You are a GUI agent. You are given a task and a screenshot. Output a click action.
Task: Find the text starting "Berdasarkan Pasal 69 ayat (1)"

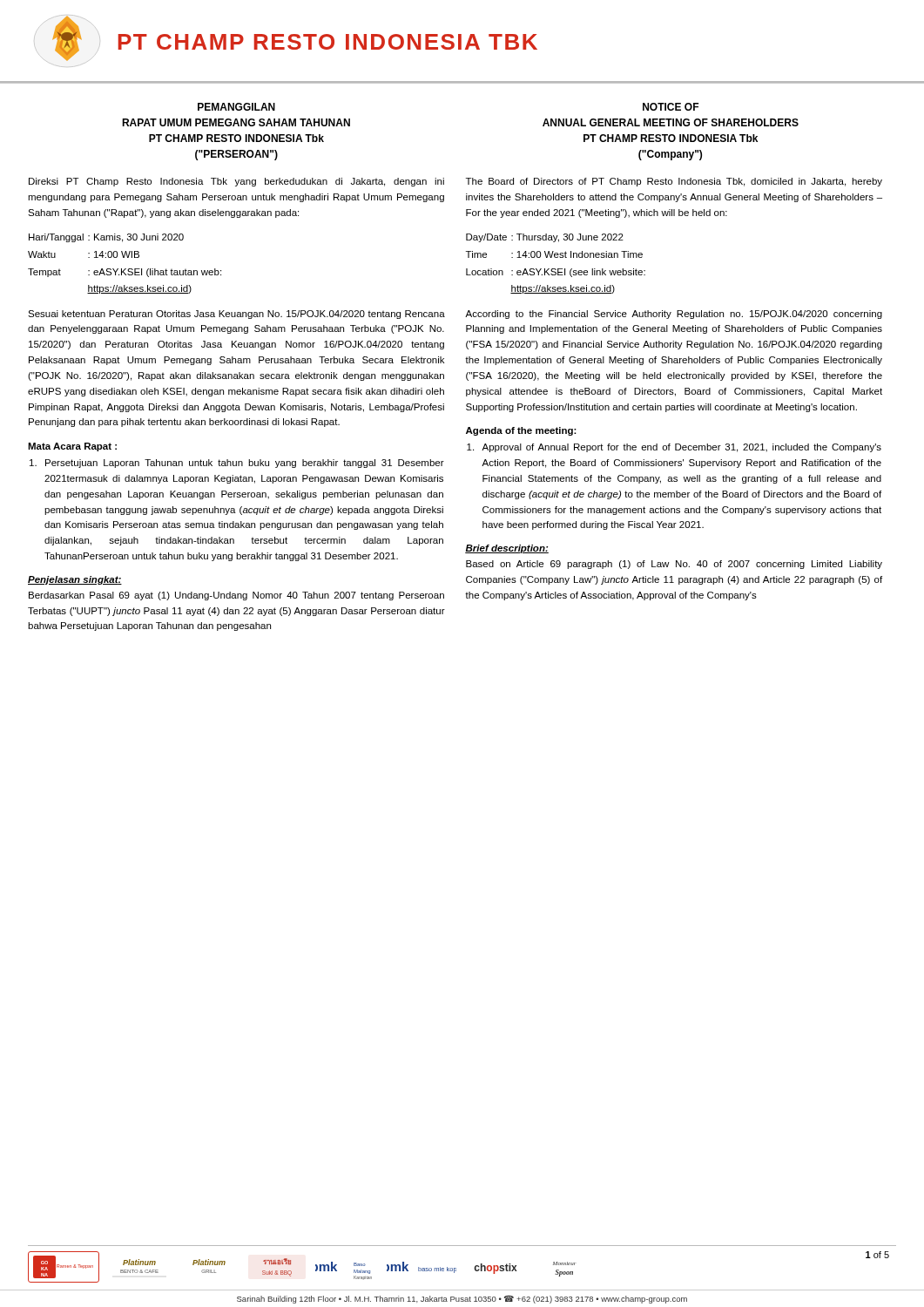236,610
